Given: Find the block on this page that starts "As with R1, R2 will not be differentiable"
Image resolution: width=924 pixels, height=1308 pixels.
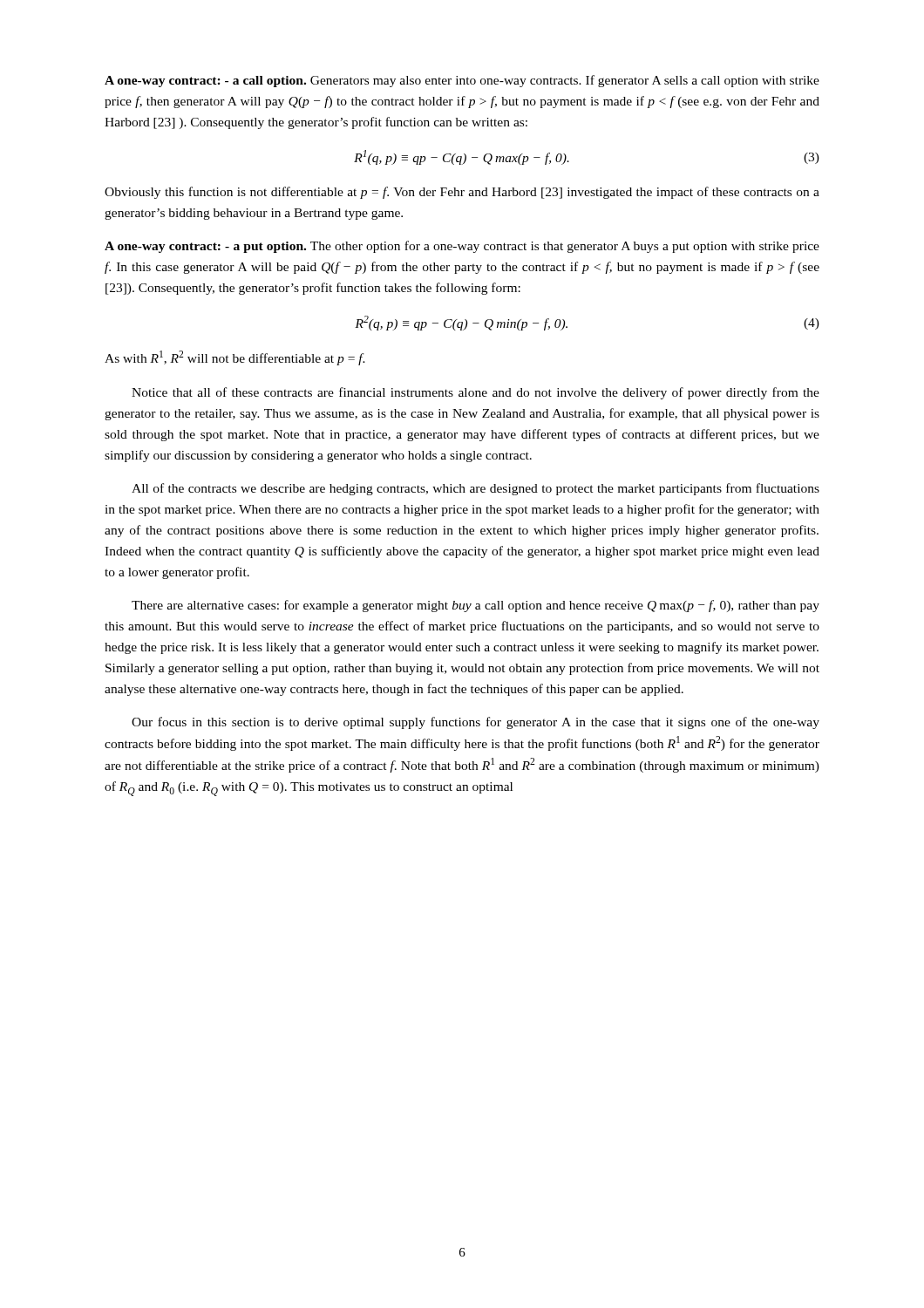Looking at the screenshot, I should click(x=235, y=358).
